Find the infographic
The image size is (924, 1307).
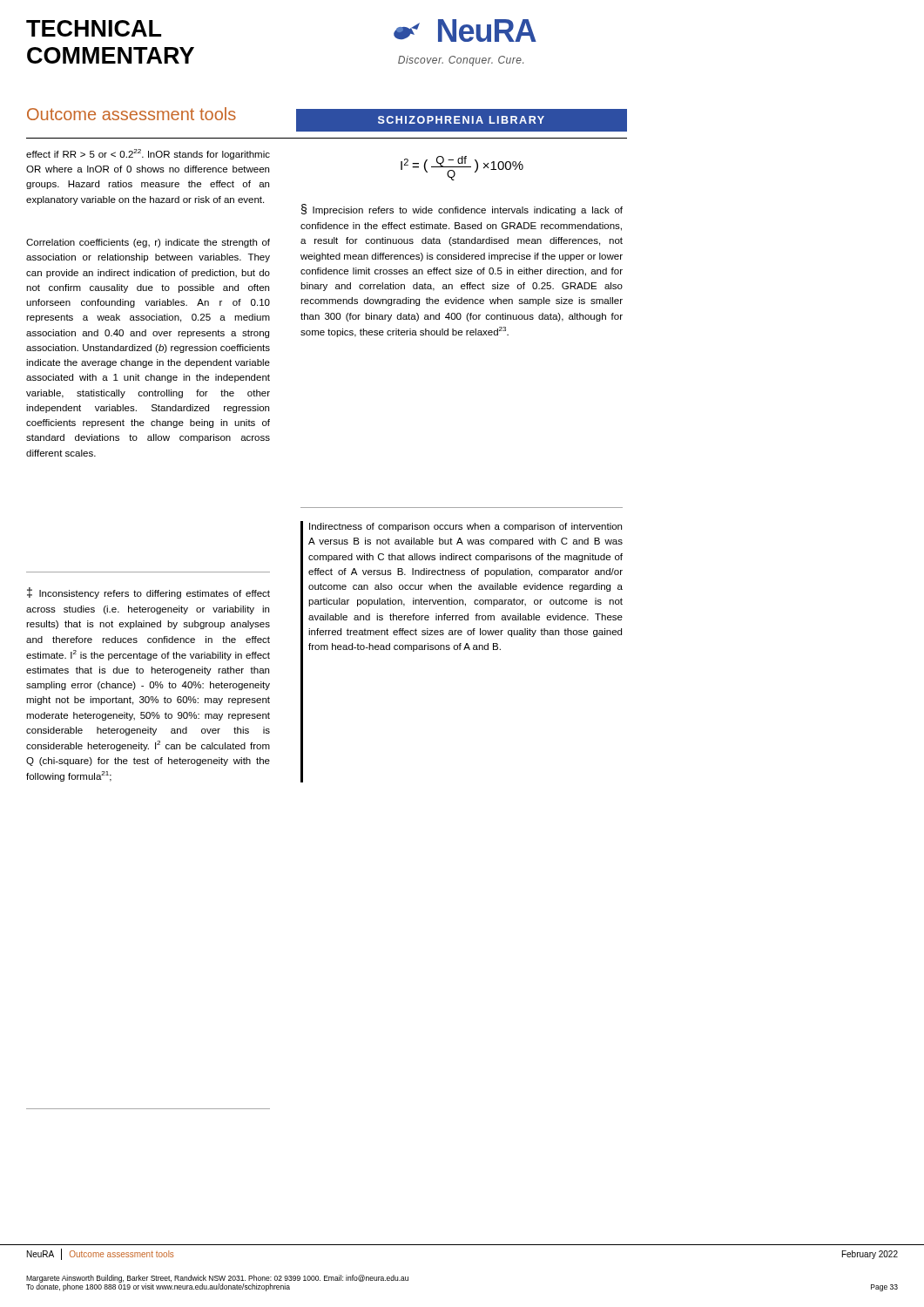tap(462, 120)
